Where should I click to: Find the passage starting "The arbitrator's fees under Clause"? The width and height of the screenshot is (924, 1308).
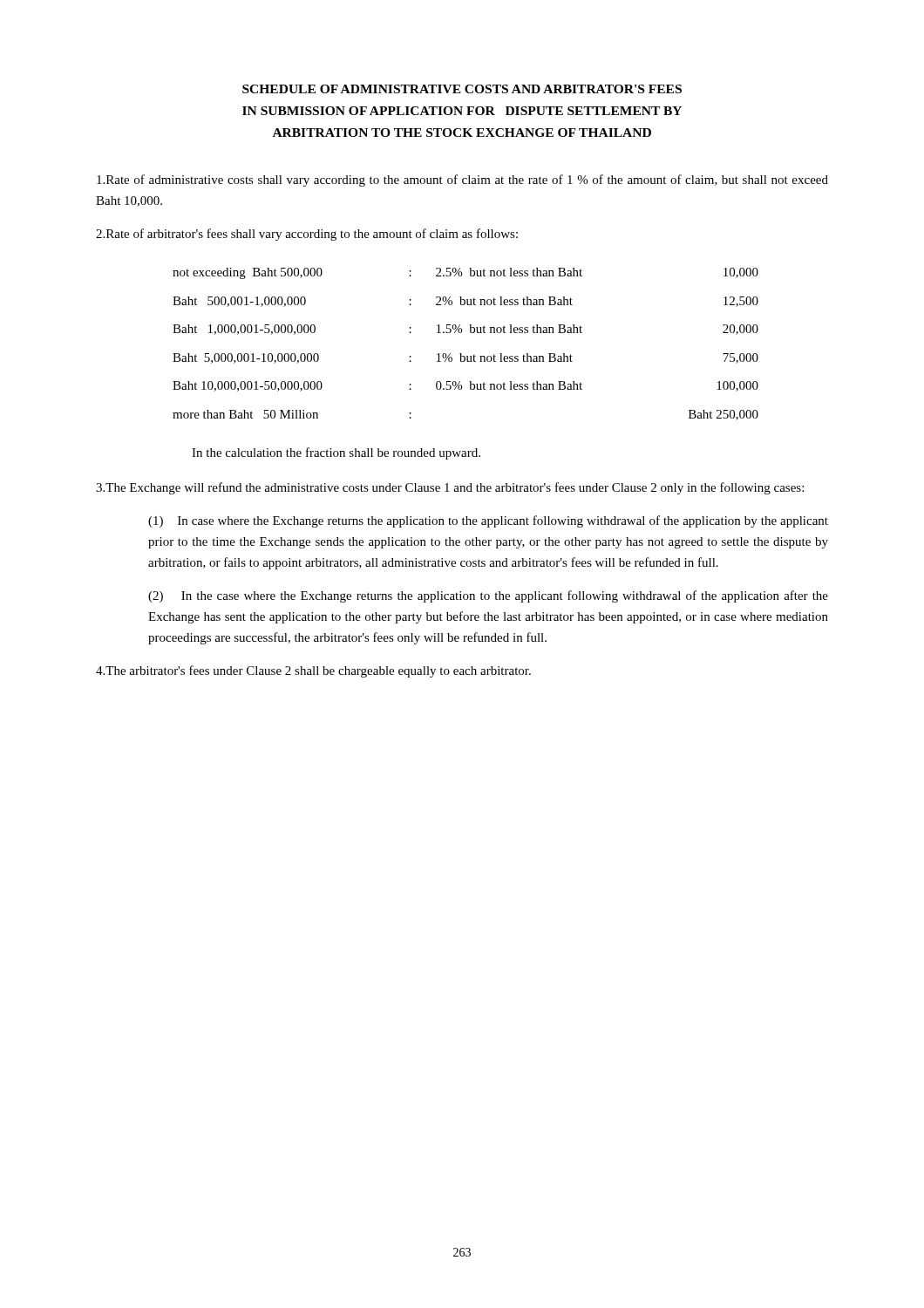tap(314, 671)
